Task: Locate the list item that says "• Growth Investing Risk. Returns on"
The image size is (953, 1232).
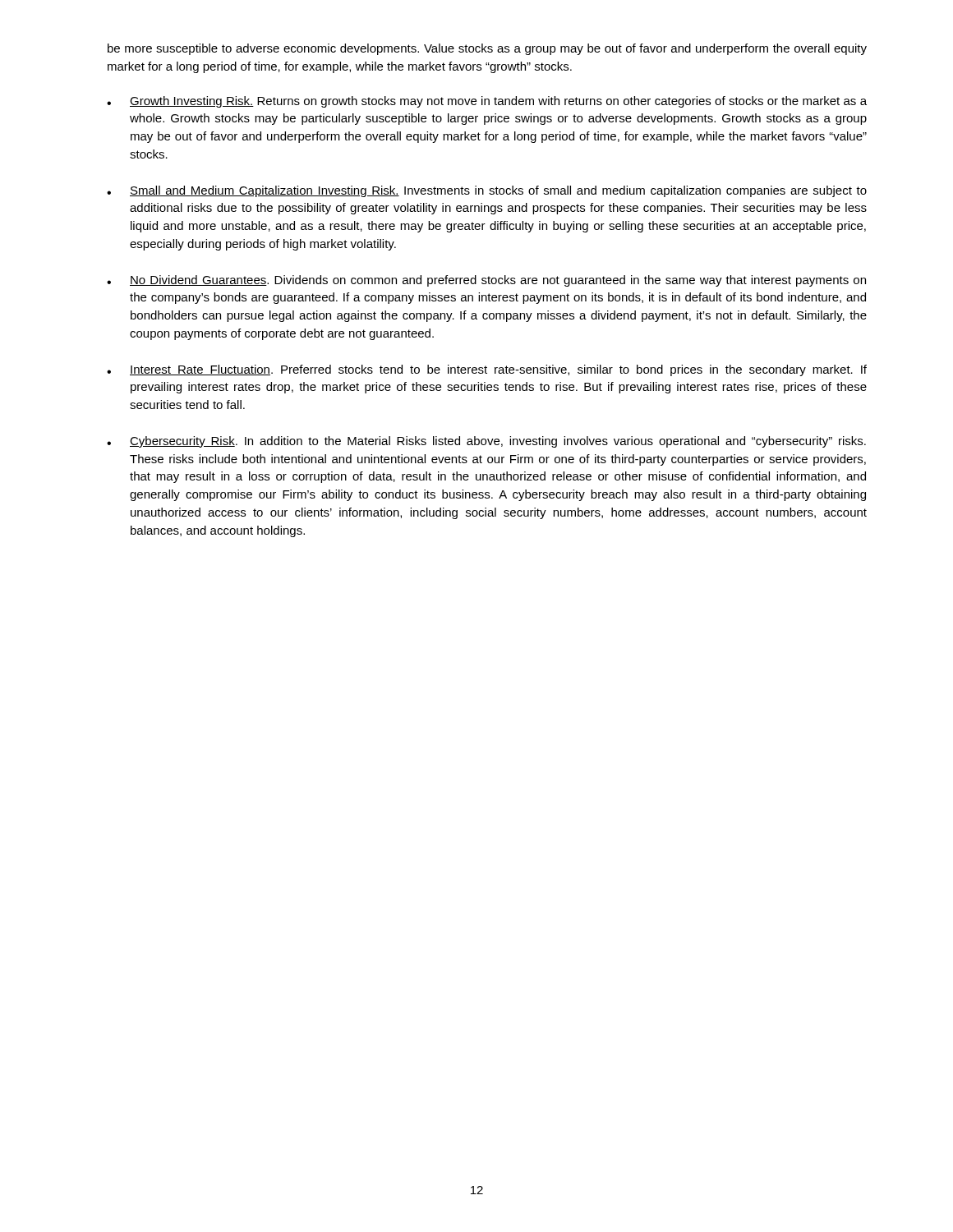Action: coord(487,127)
